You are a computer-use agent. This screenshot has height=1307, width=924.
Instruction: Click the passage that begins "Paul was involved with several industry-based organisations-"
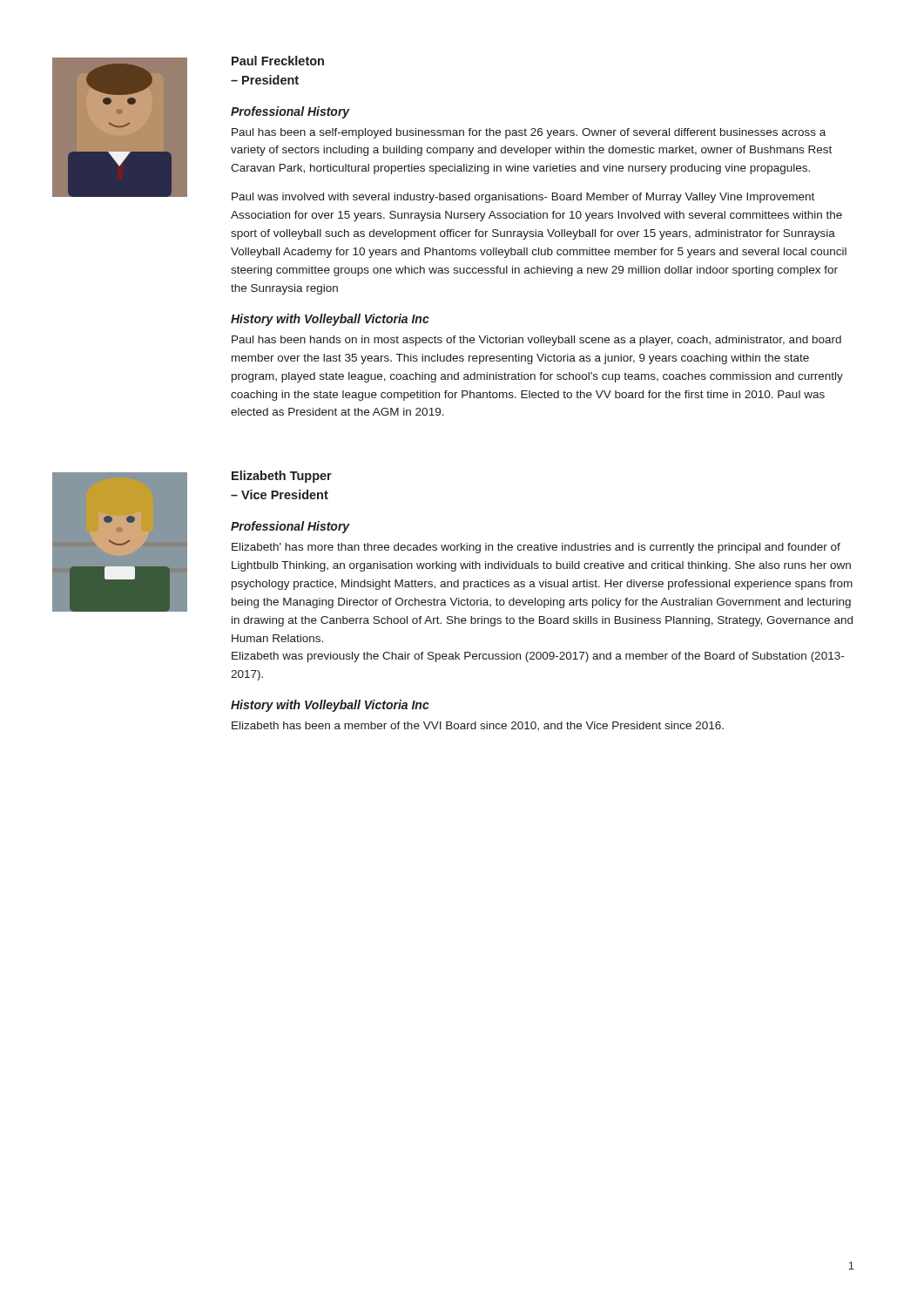539,242
